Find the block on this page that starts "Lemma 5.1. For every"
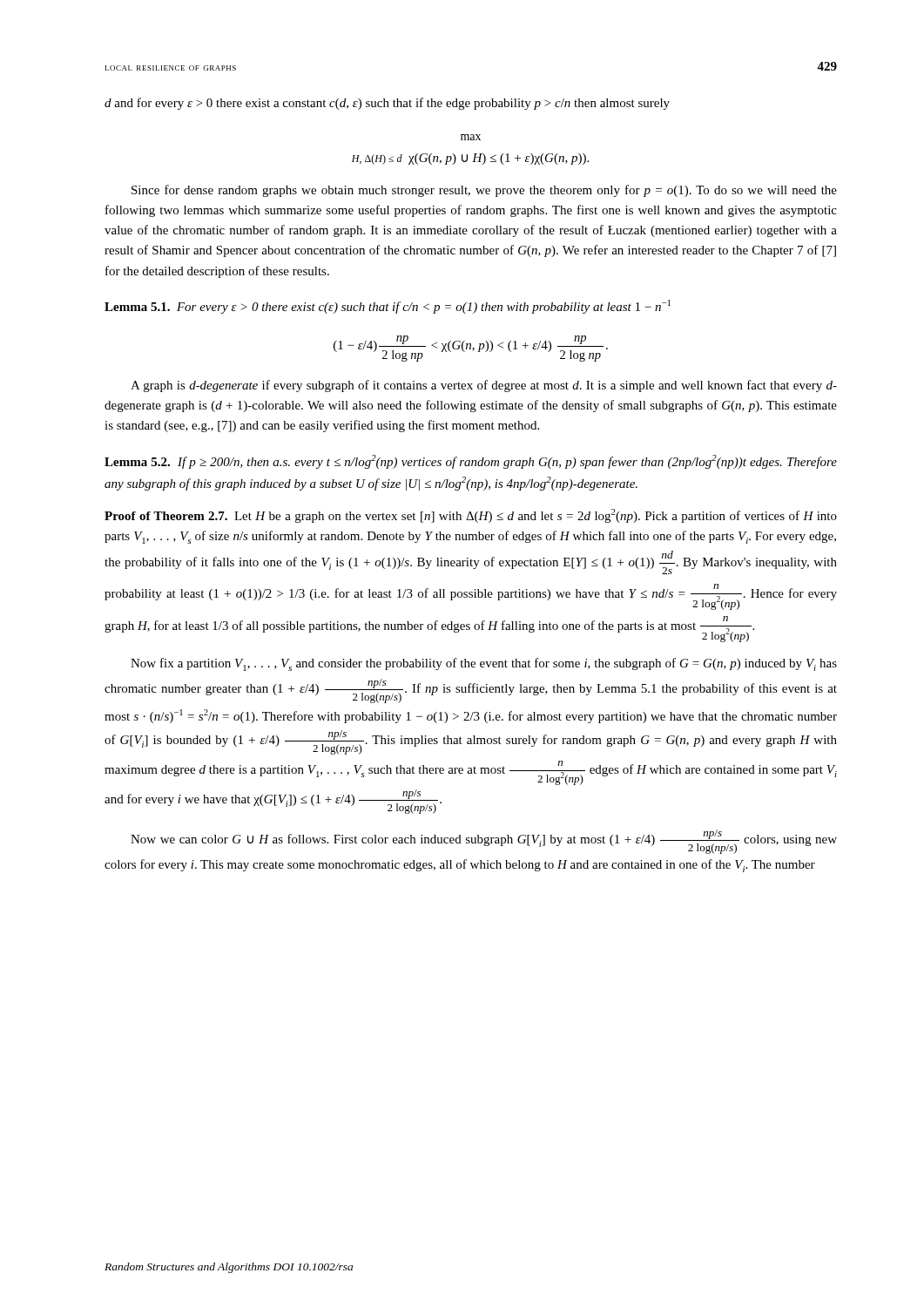 [x=471, y=306]
